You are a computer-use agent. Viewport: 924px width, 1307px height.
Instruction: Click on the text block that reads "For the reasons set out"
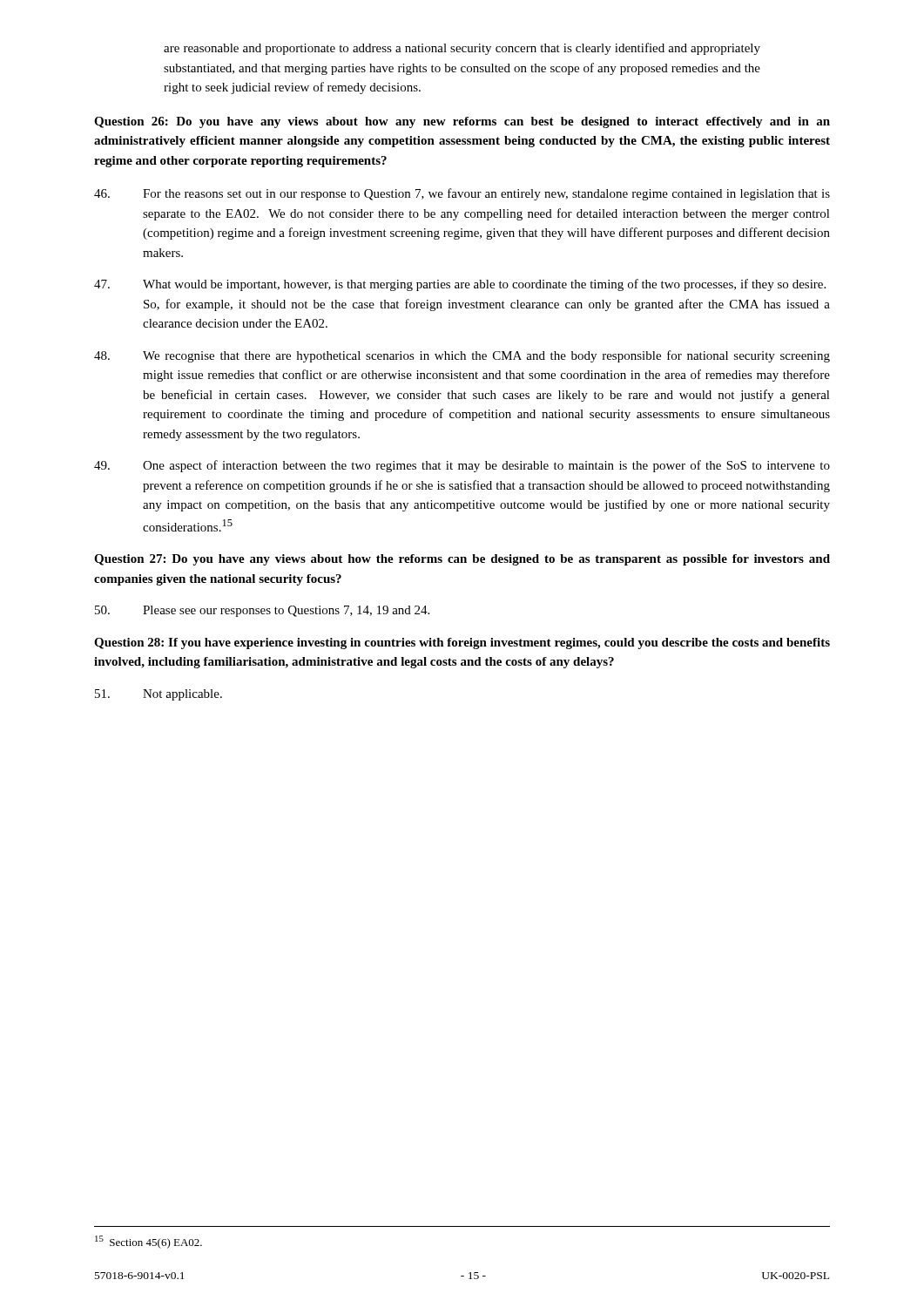(x=462, y=223)
